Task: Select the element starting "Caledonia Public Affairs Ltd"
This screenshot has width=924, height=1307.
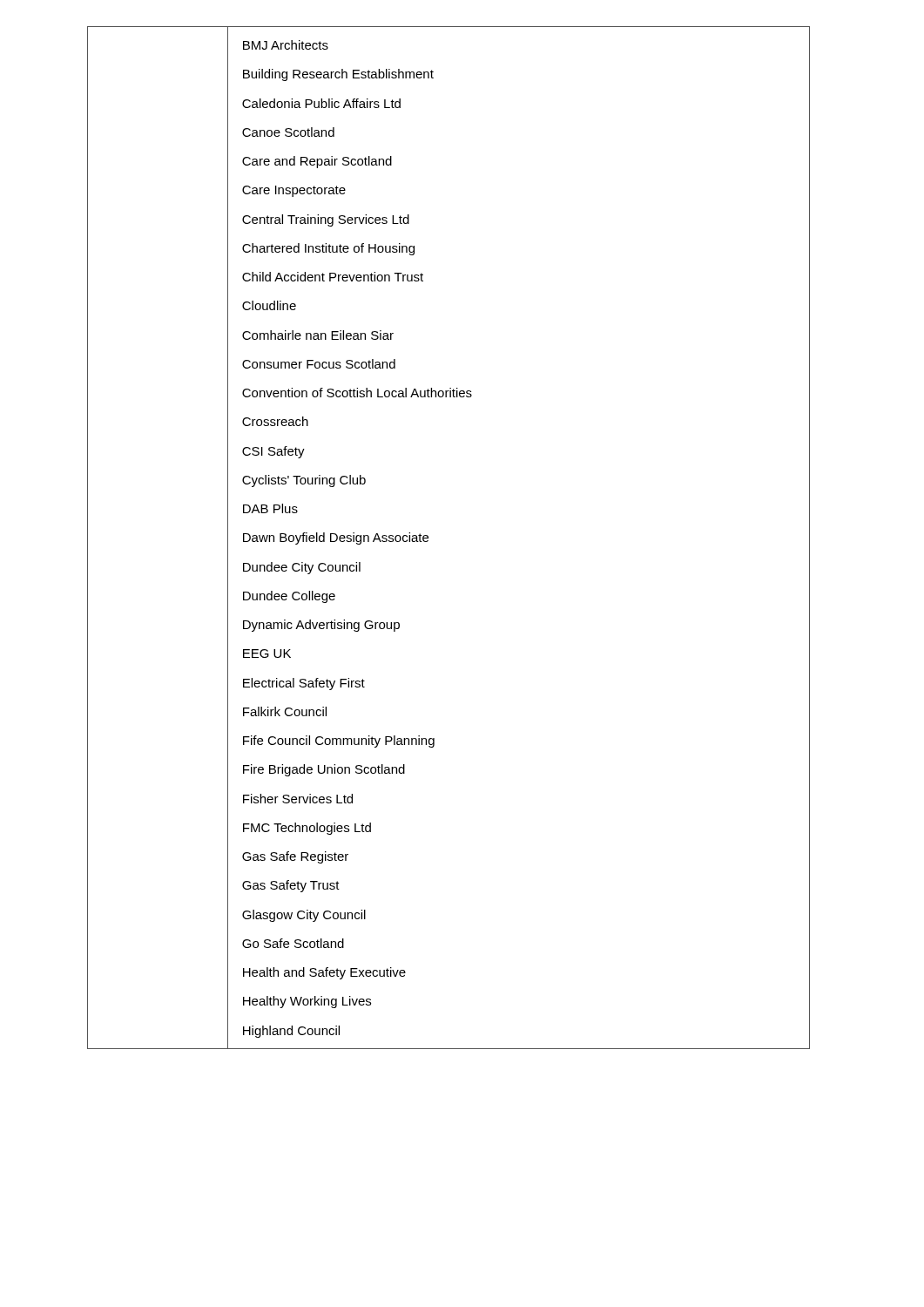Action: [322, 103]
